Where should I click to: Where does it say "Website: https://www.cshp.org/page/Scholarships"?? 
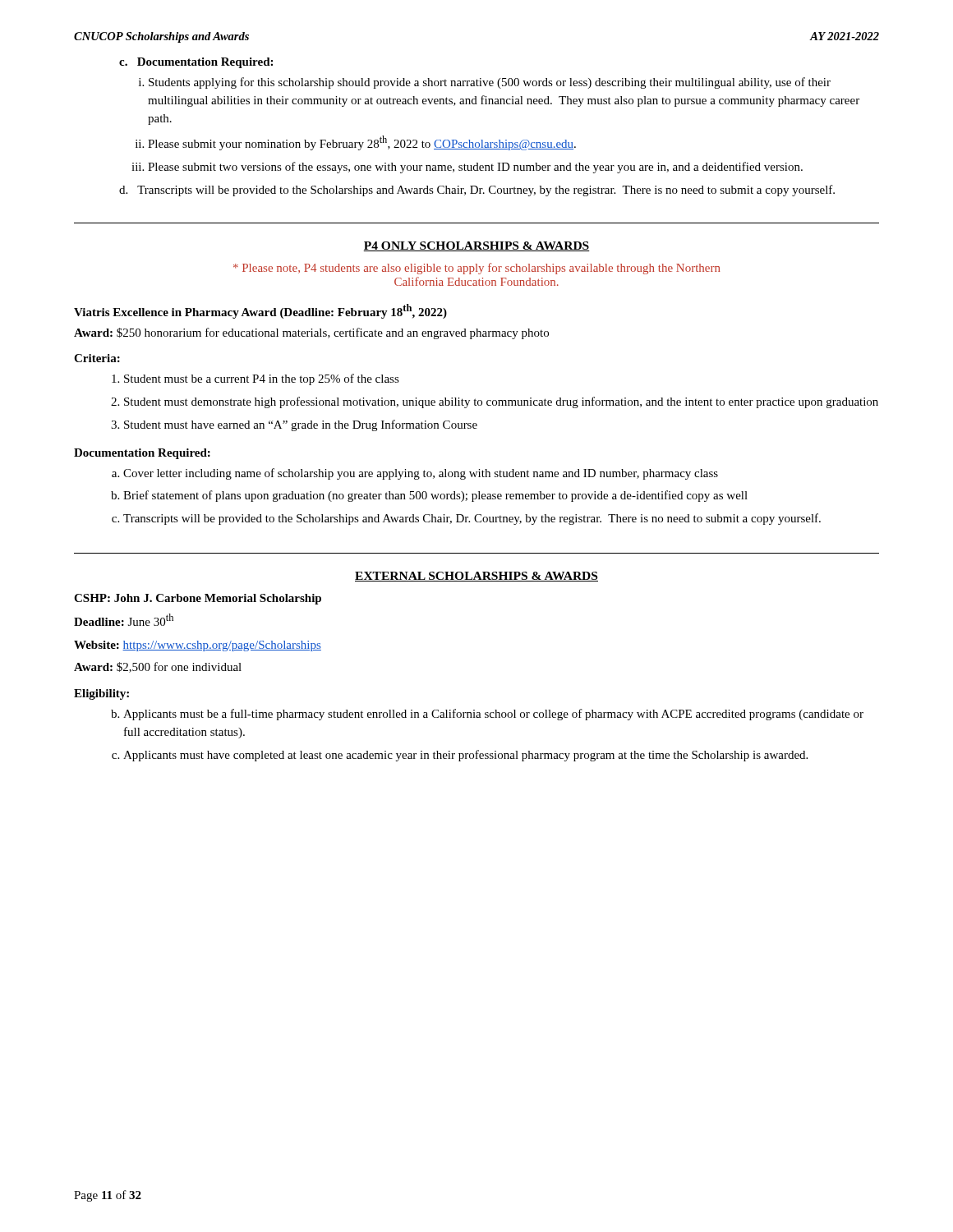198,644
